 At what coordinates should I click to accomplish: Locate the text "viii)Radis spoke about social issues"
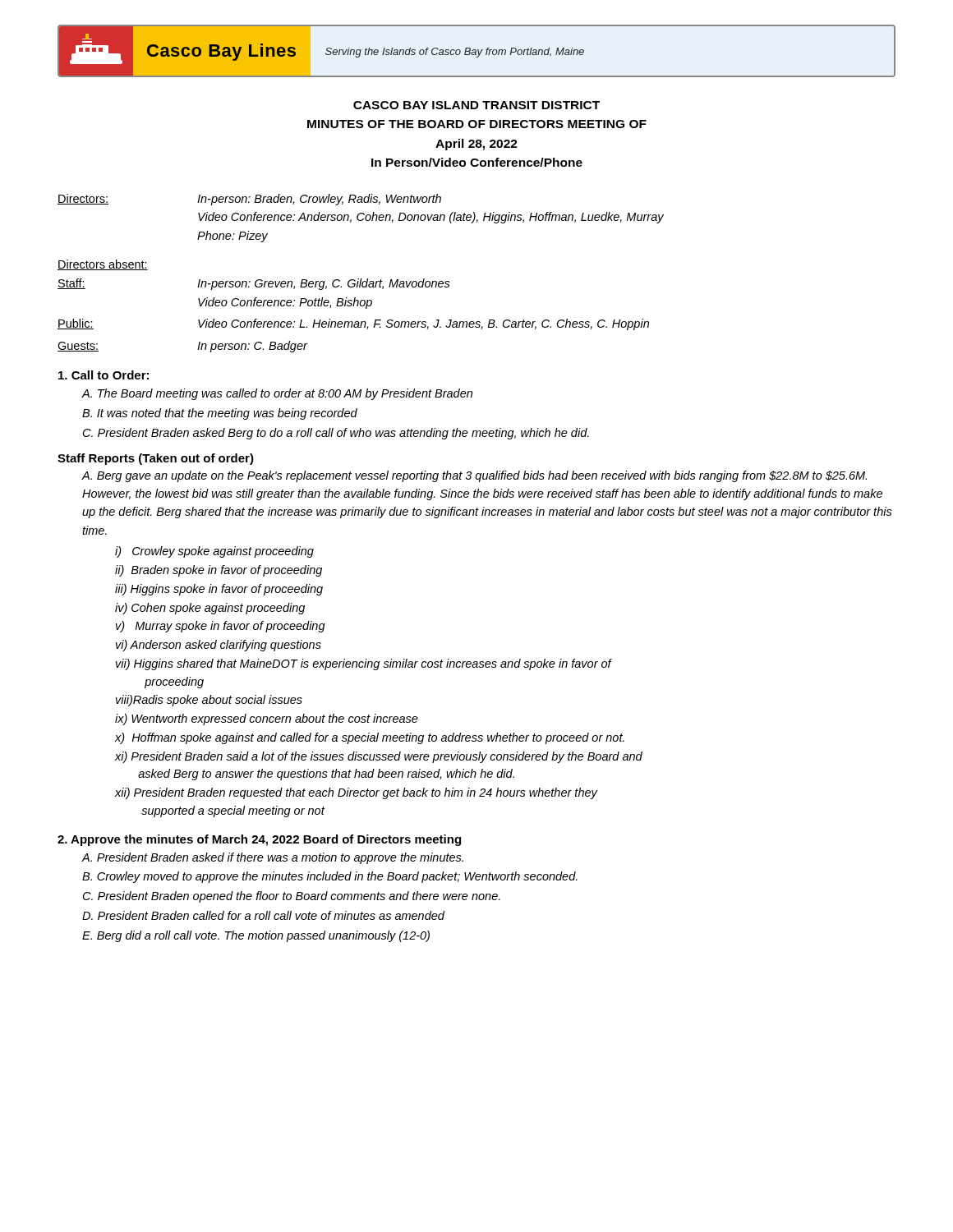[x=209, y=700]
